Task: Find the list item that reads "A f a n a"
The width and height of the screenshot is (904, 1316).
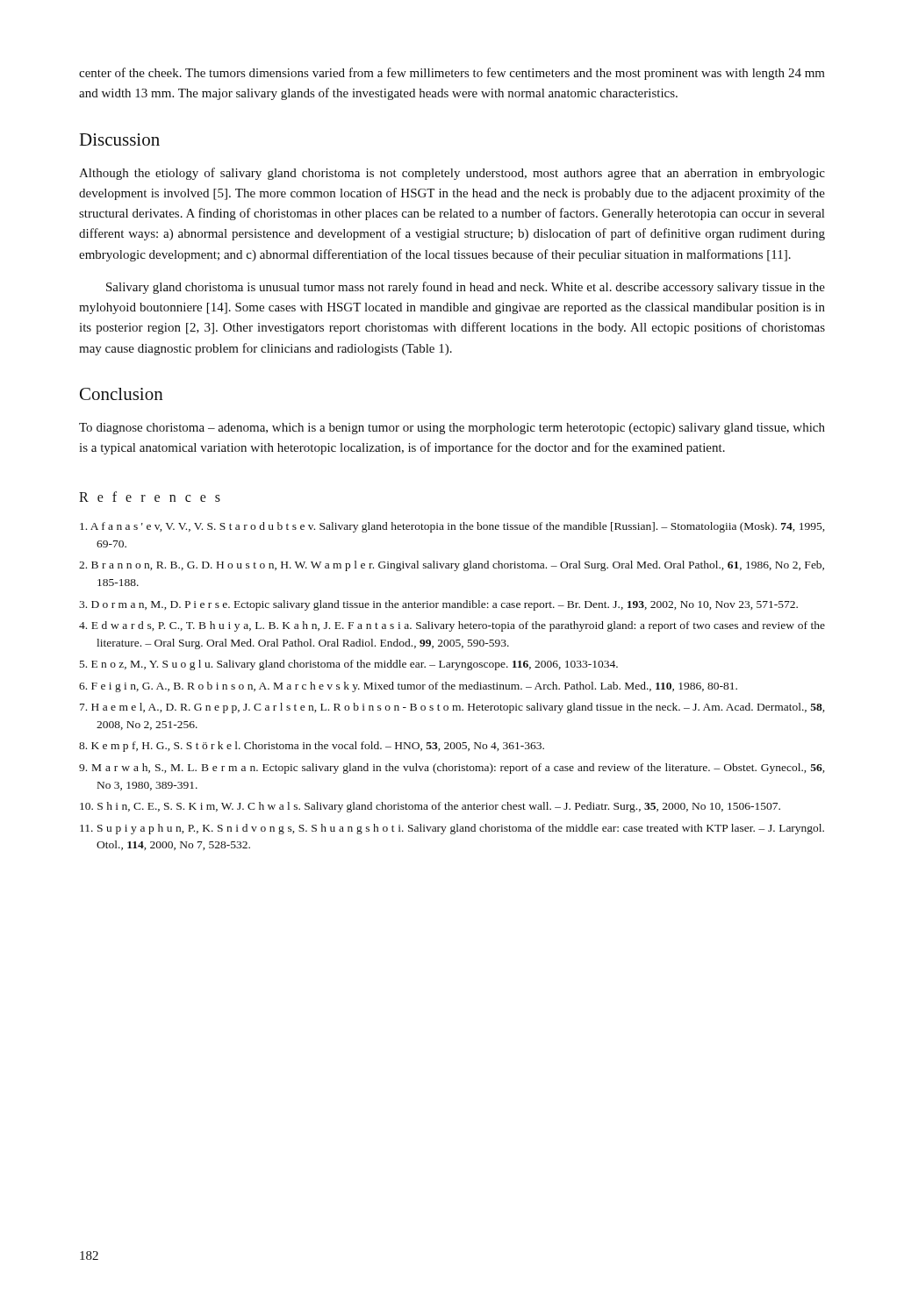Action: [x=452, y=535]
